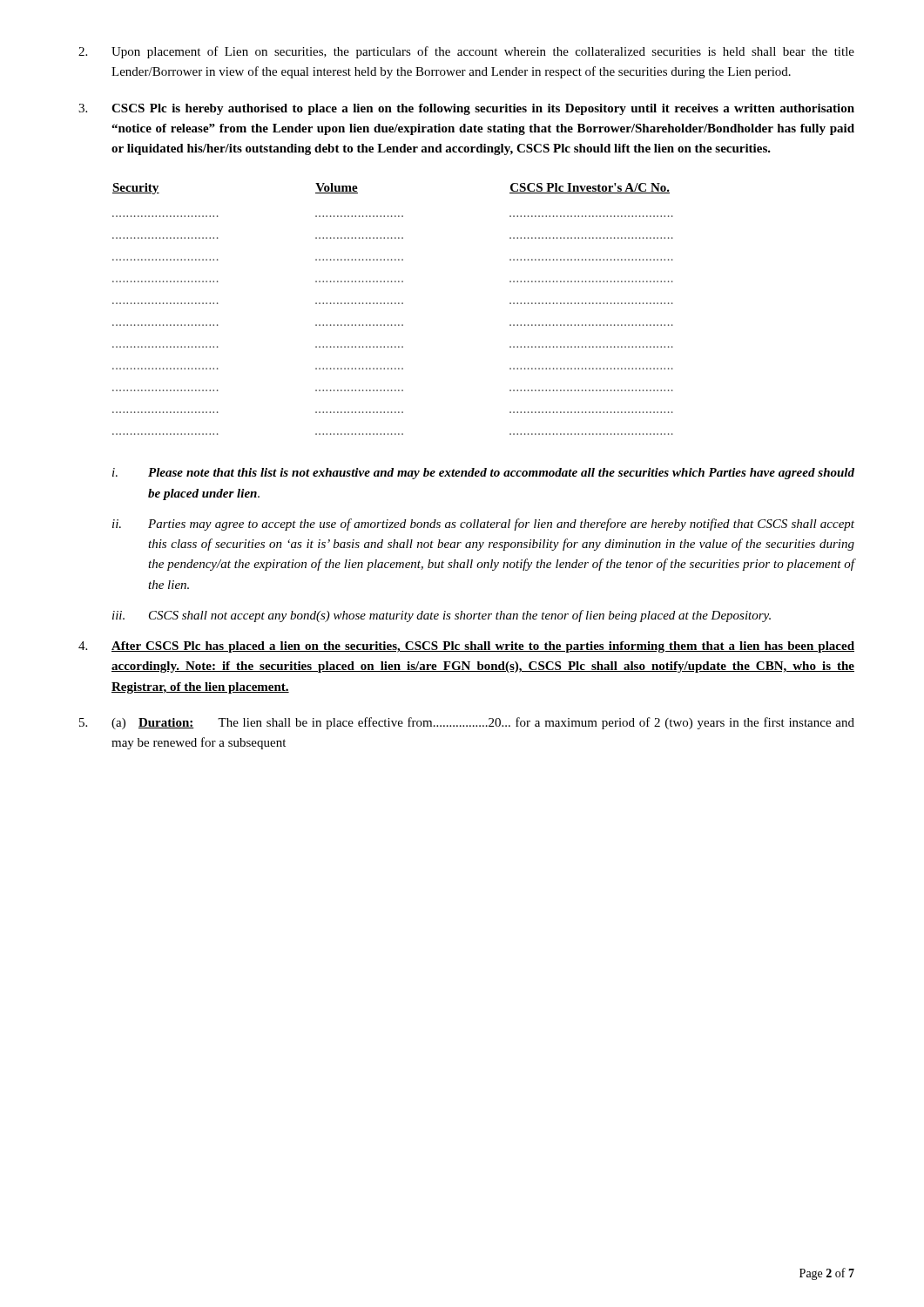Point to the region starting "5. (a) Duration: The lien shall"
This screenshot has width=924, height=1307.
(x=466, y=733)
